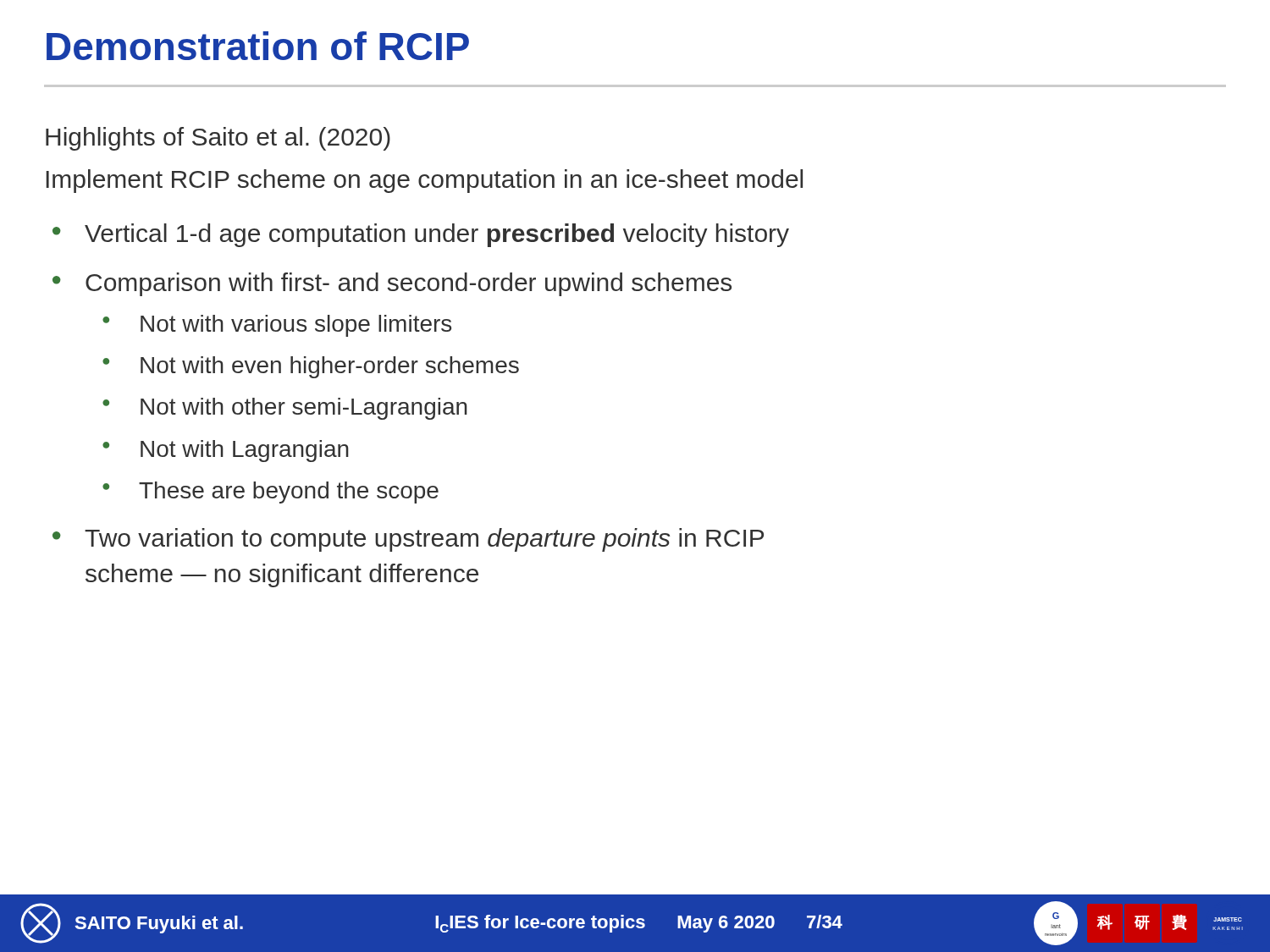The height and width of the screenshot is (952, 1270).
Task: Find the text block with the text "Implement RCIP scheme"
Action: point(424,179)
